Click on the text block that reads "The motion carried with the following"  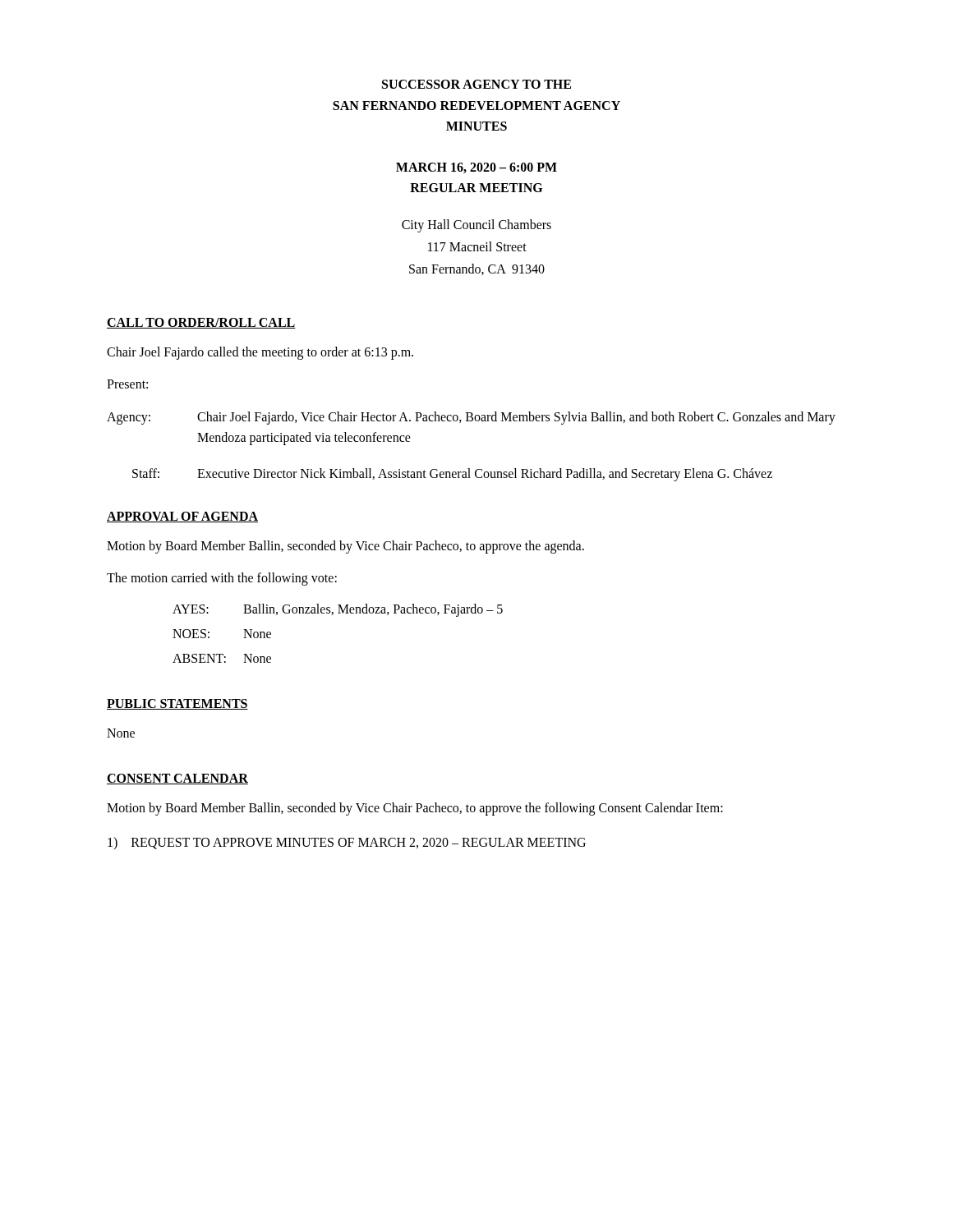pos(222,578)
